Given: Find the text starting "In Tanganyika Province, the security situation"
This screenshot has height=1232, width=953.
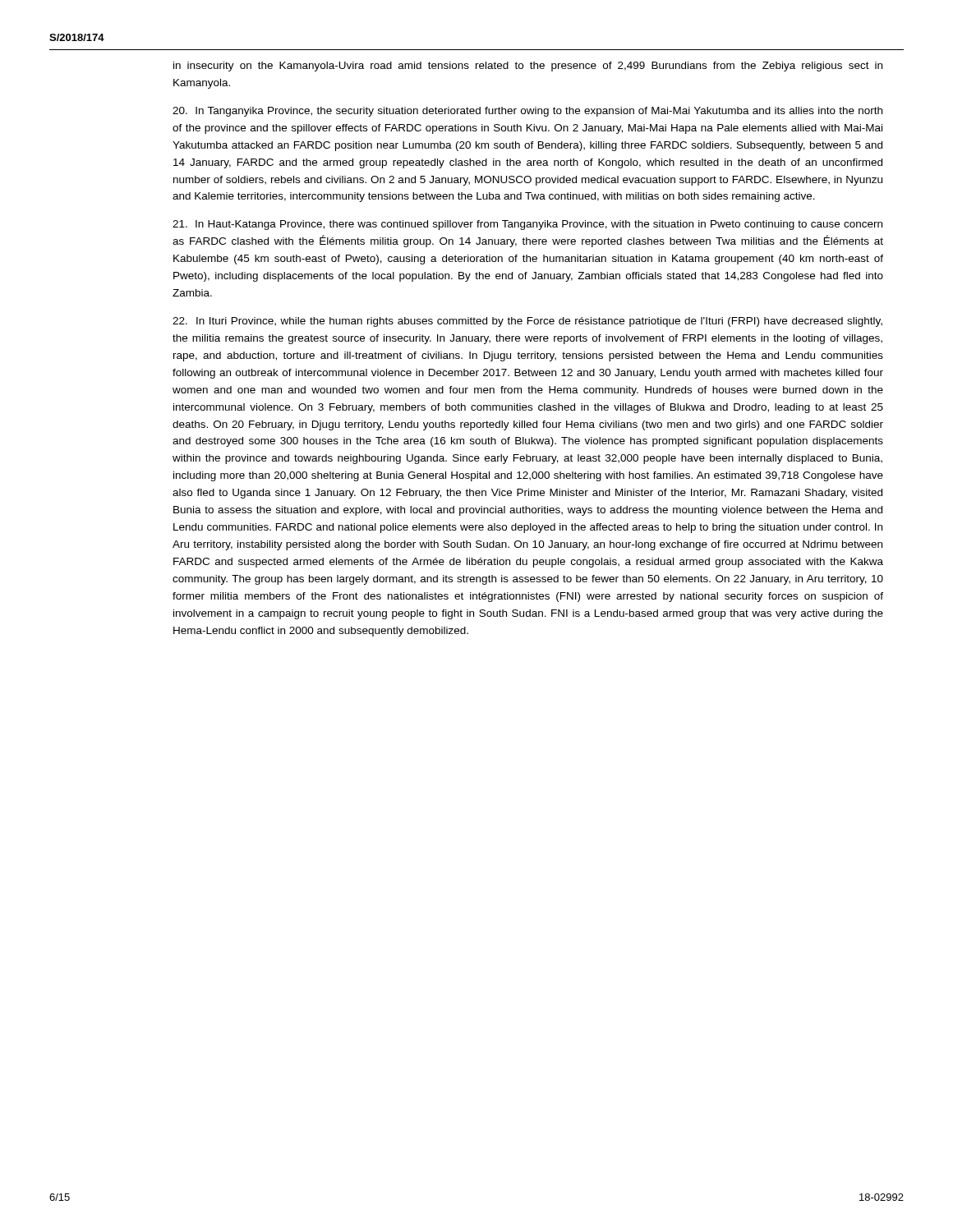Looking at the screenshot, I should point(528,153).
